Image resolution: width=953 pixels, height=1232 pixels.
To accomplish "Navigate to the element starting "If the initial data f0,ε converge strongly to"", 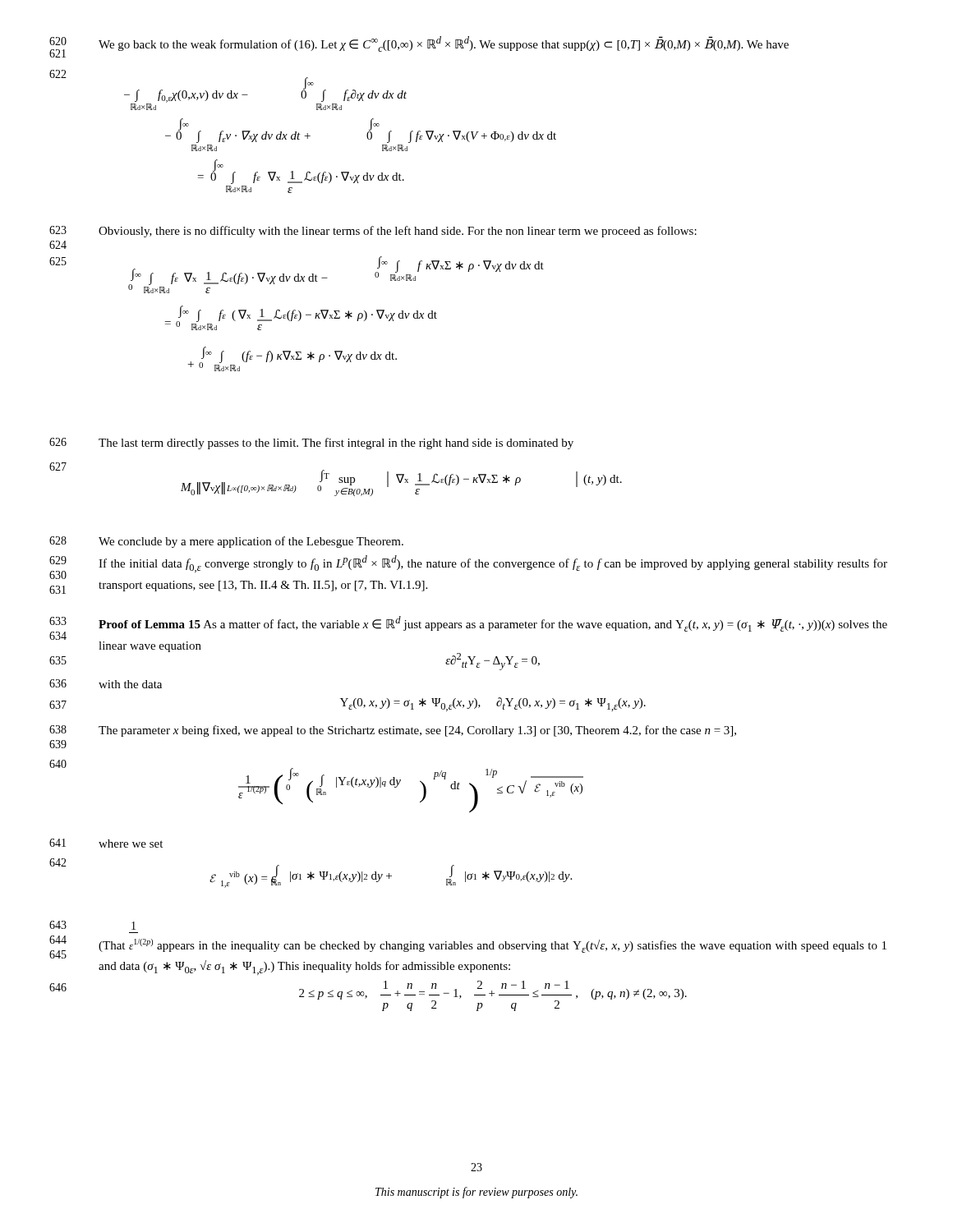I will click(x=493, y=572).
